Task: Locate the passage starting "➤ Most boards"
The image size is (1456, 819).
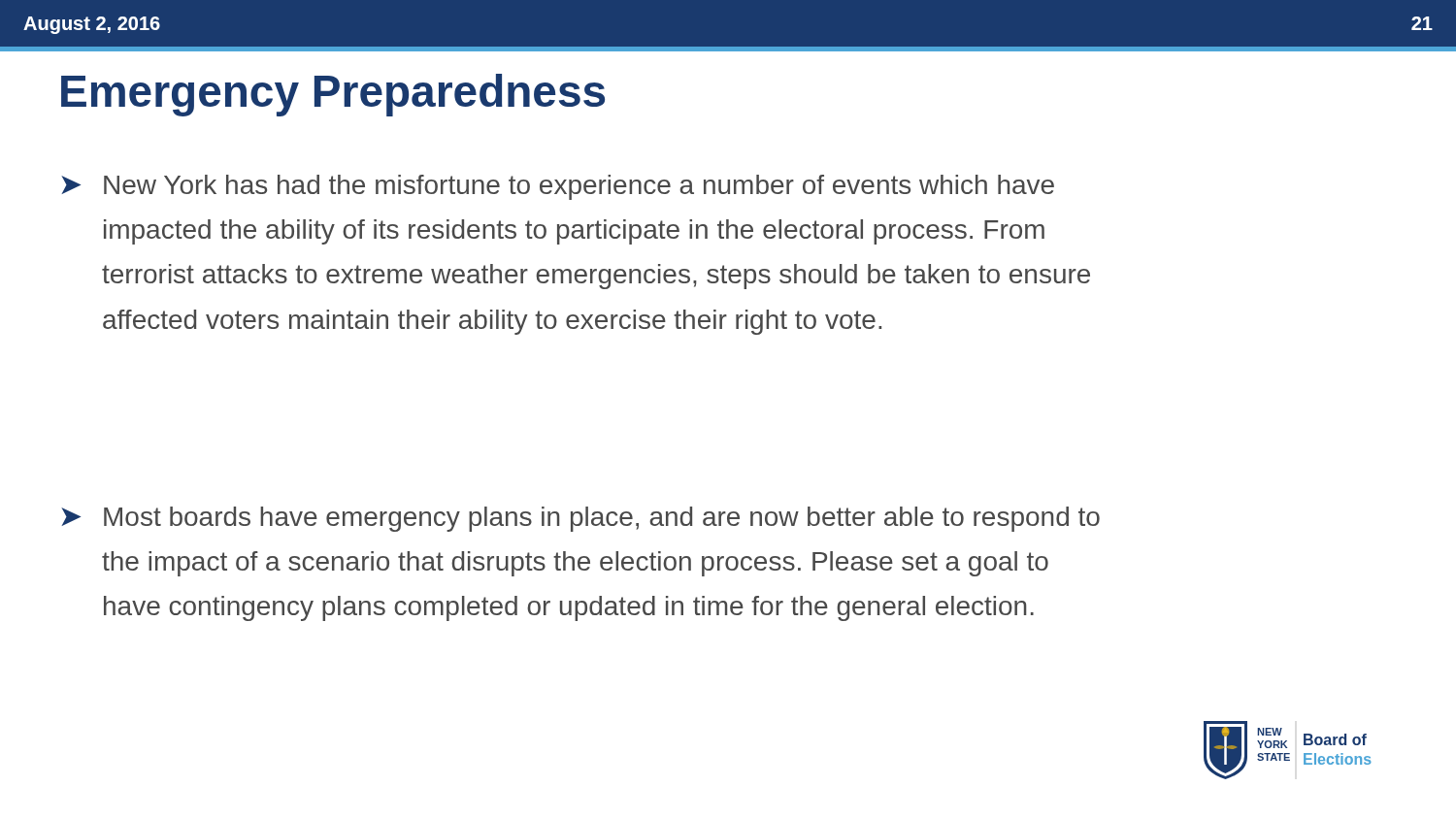Action: tap(579, 562)
